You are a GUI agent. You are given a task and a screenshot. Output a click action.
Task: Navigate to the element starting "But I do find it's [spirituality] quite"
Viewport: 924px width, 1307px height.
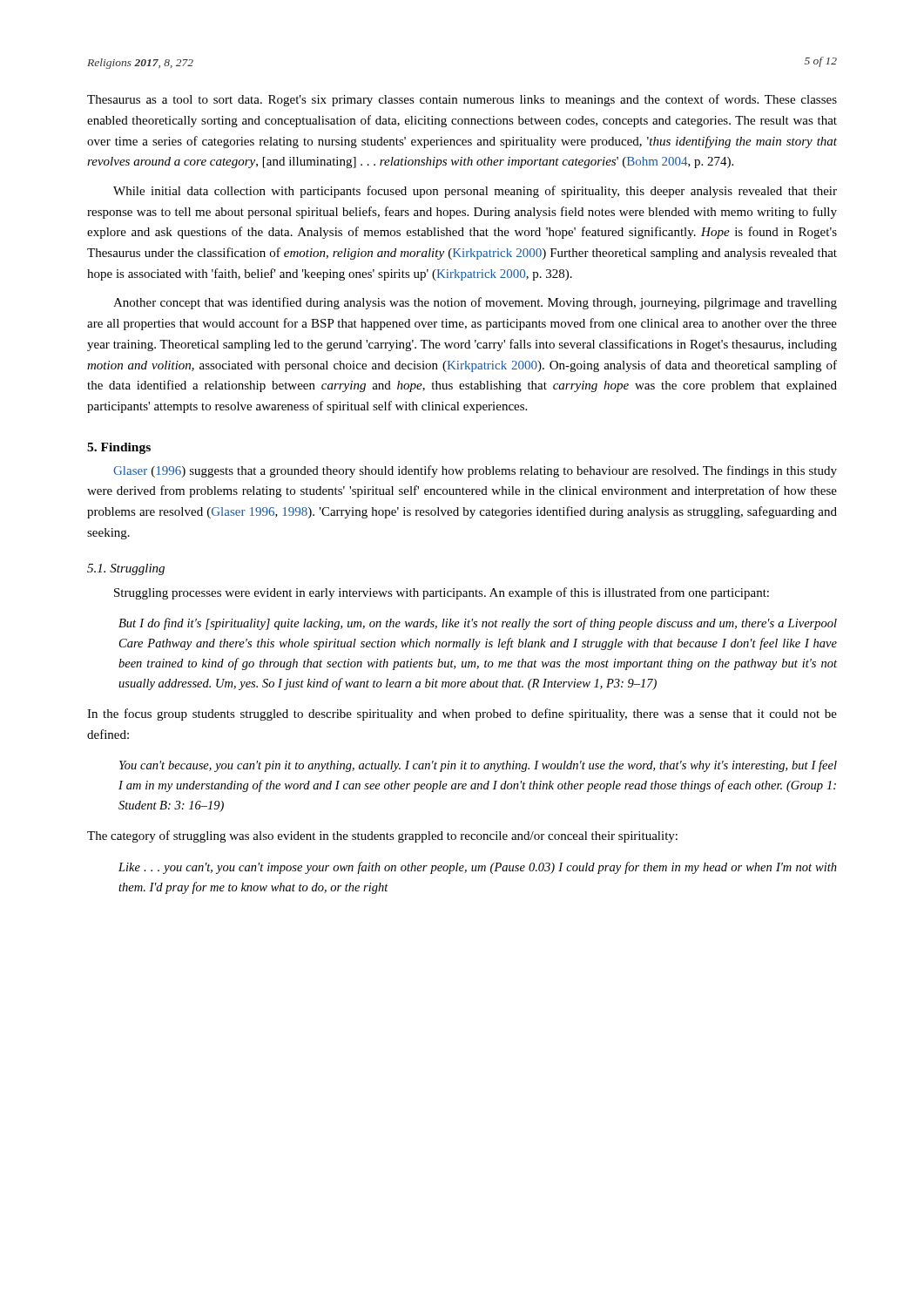[478, 654]
